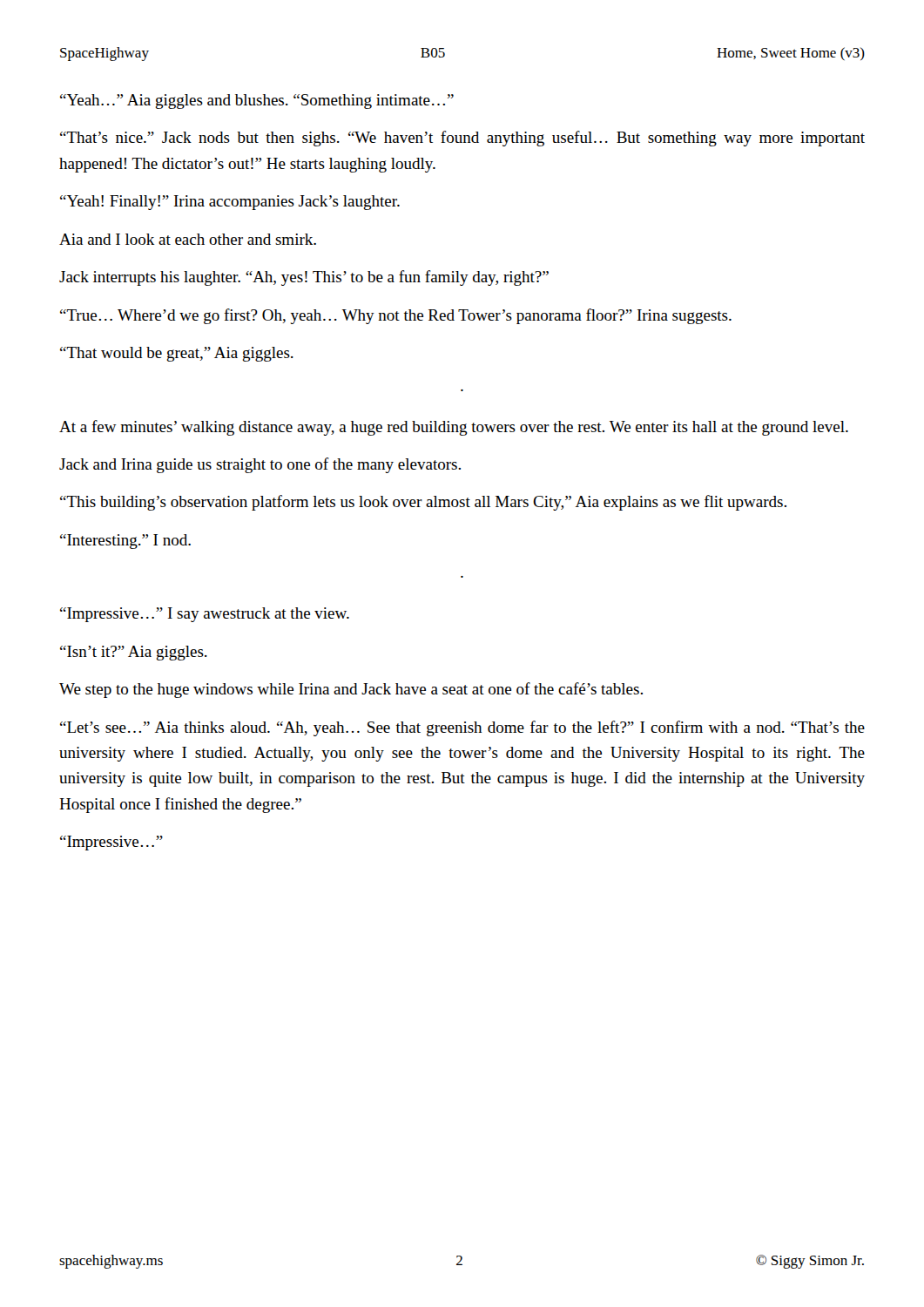924x1307 pixels.
Task: Point to the element starting "“True… Where’d we"
Action: click(396, 315)
